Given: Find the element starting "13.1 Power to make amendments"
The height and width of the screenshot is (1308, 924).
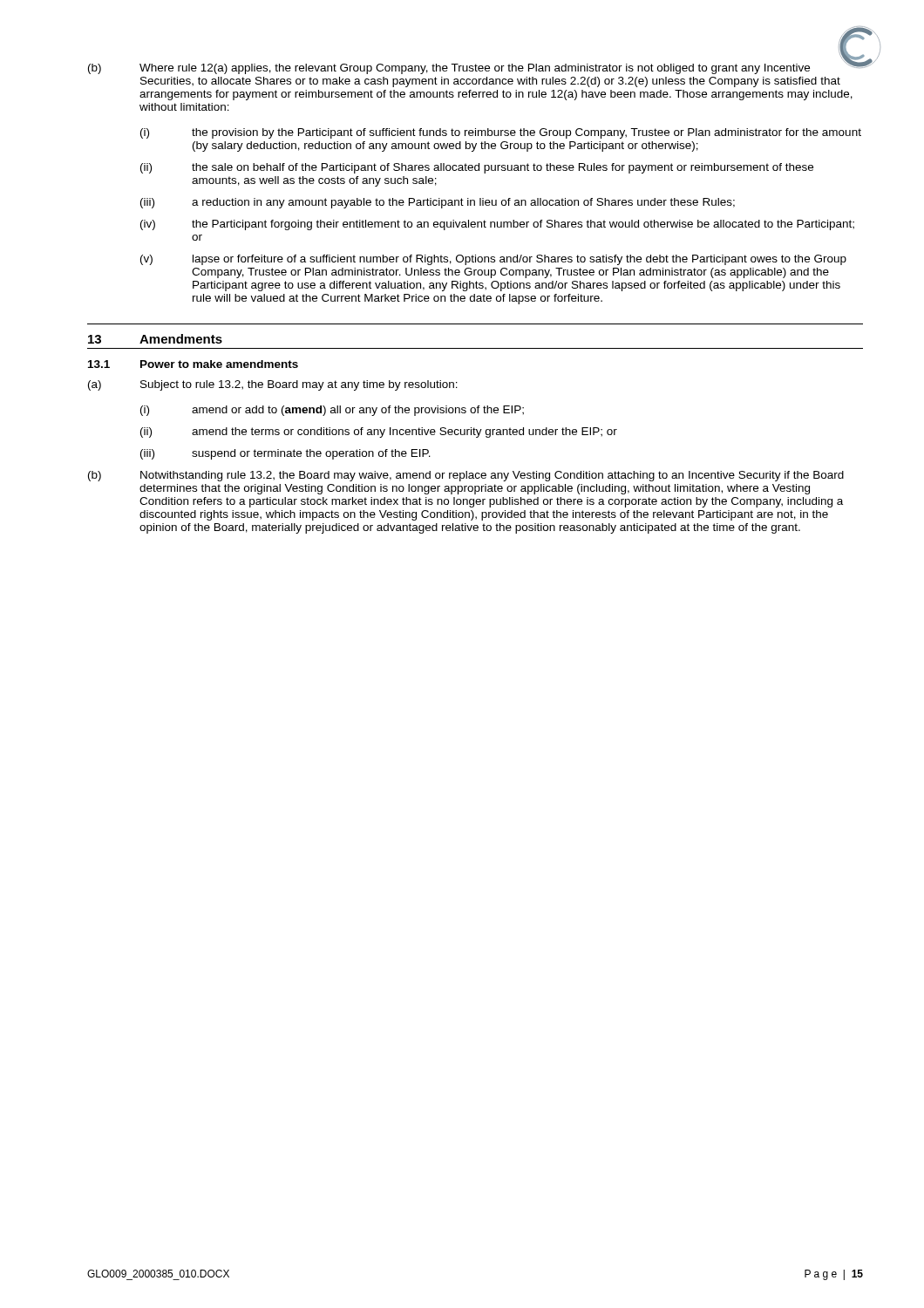Looking at the screenshot, I should tap(193, 364).
